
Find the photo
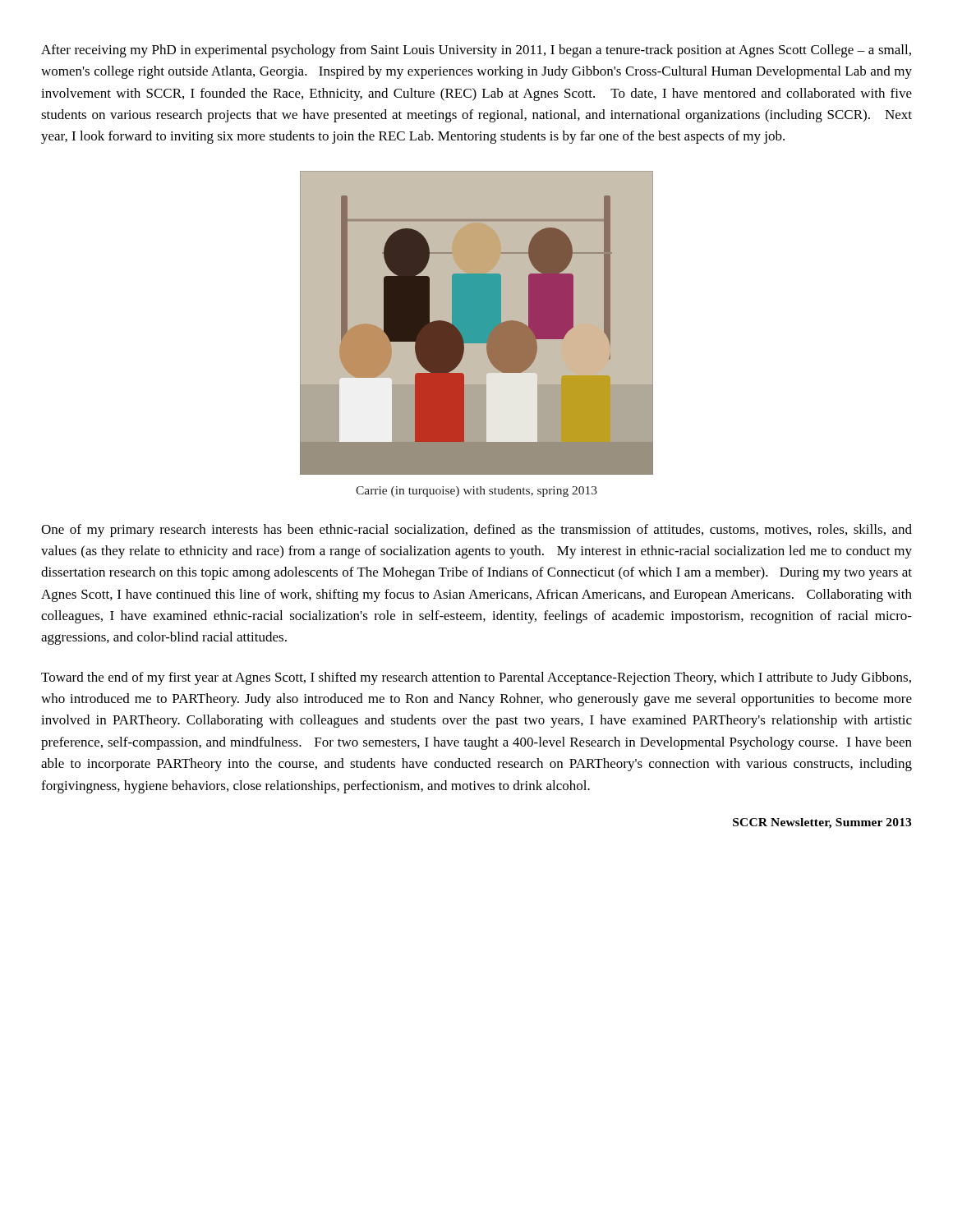476,323
